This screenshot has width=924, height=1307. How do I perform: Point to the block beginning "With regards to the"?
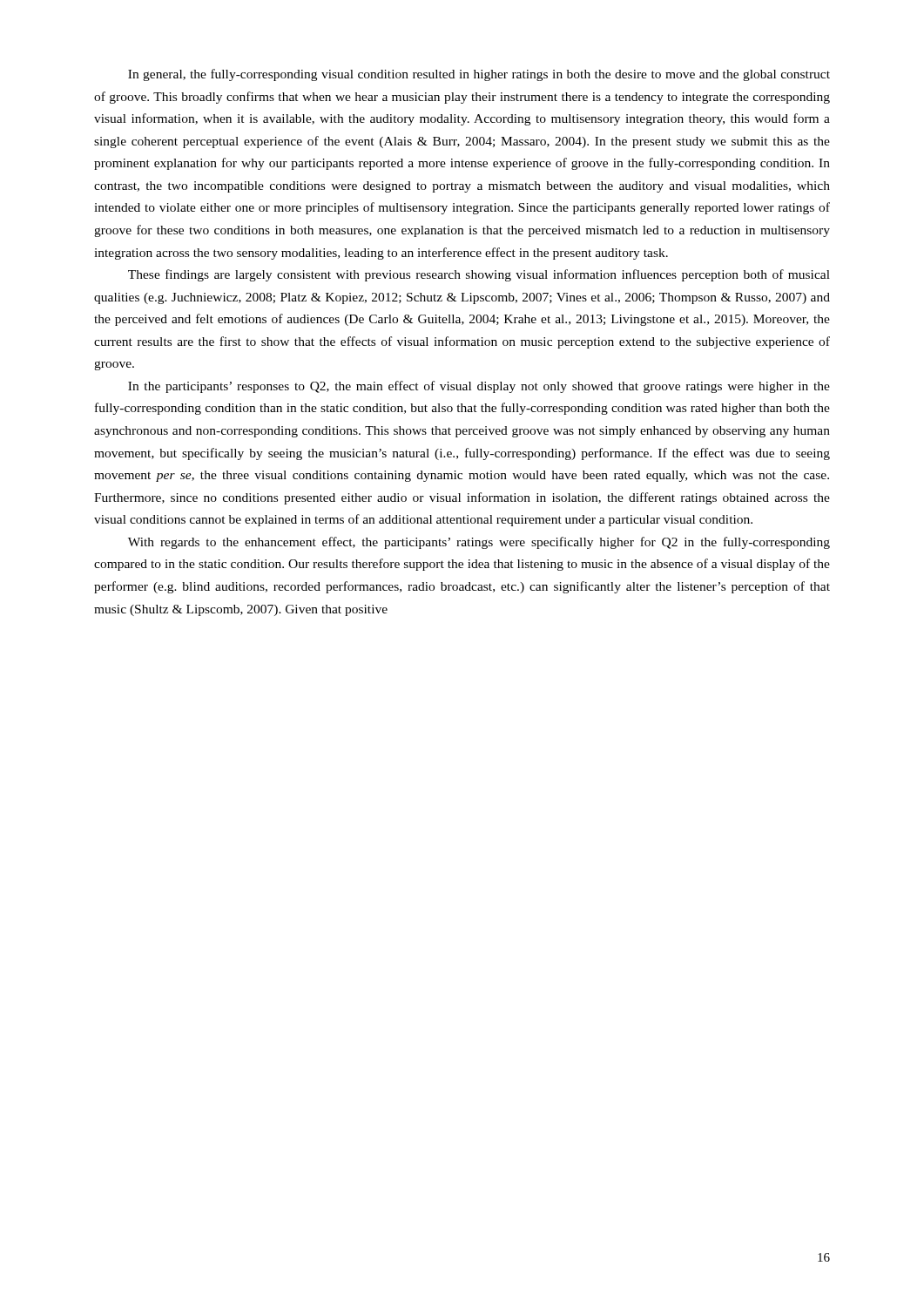[x=462, y=575]
